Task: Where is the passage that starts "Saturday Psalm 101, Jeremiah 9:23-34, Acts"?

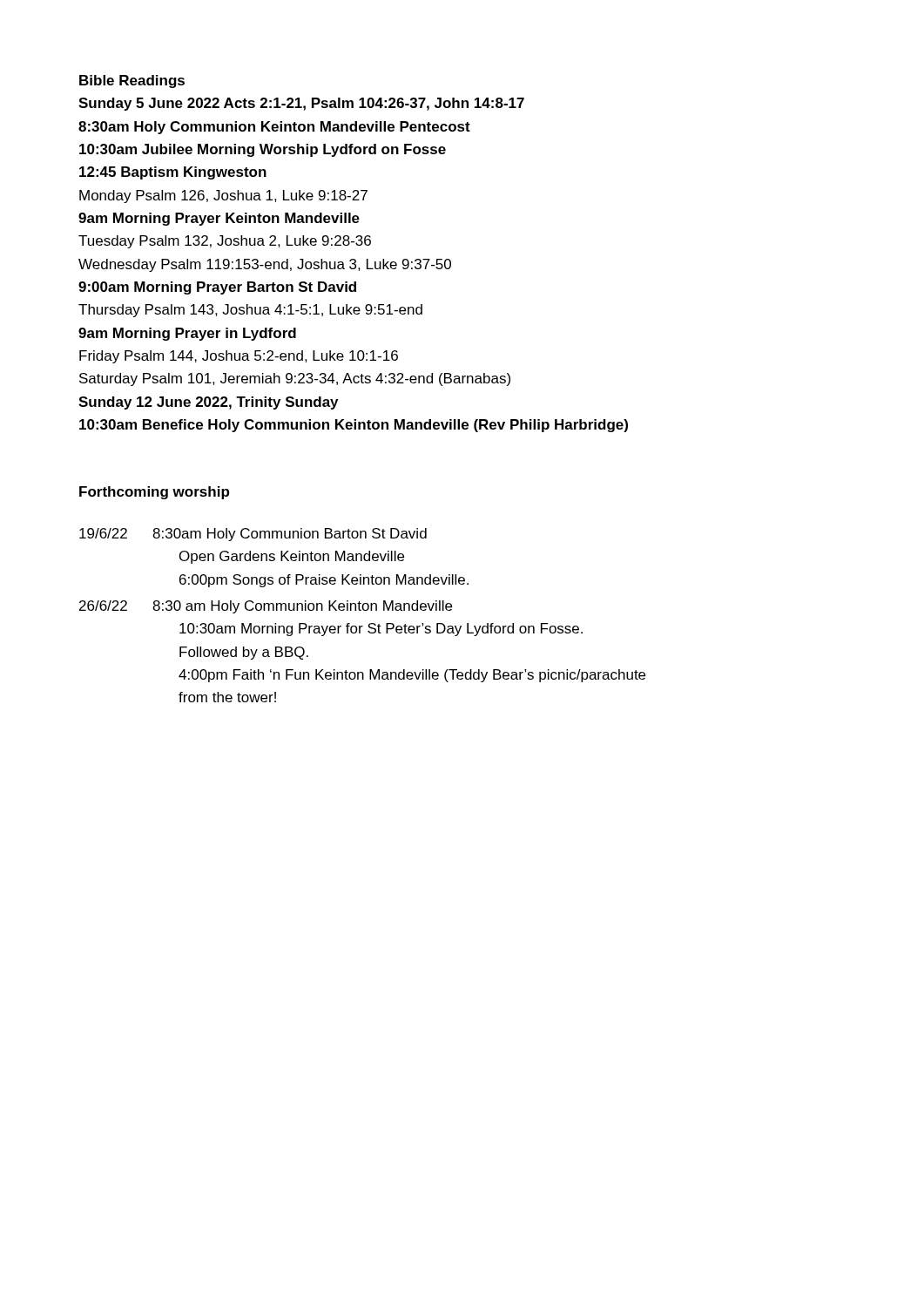Action: [295, 379]
